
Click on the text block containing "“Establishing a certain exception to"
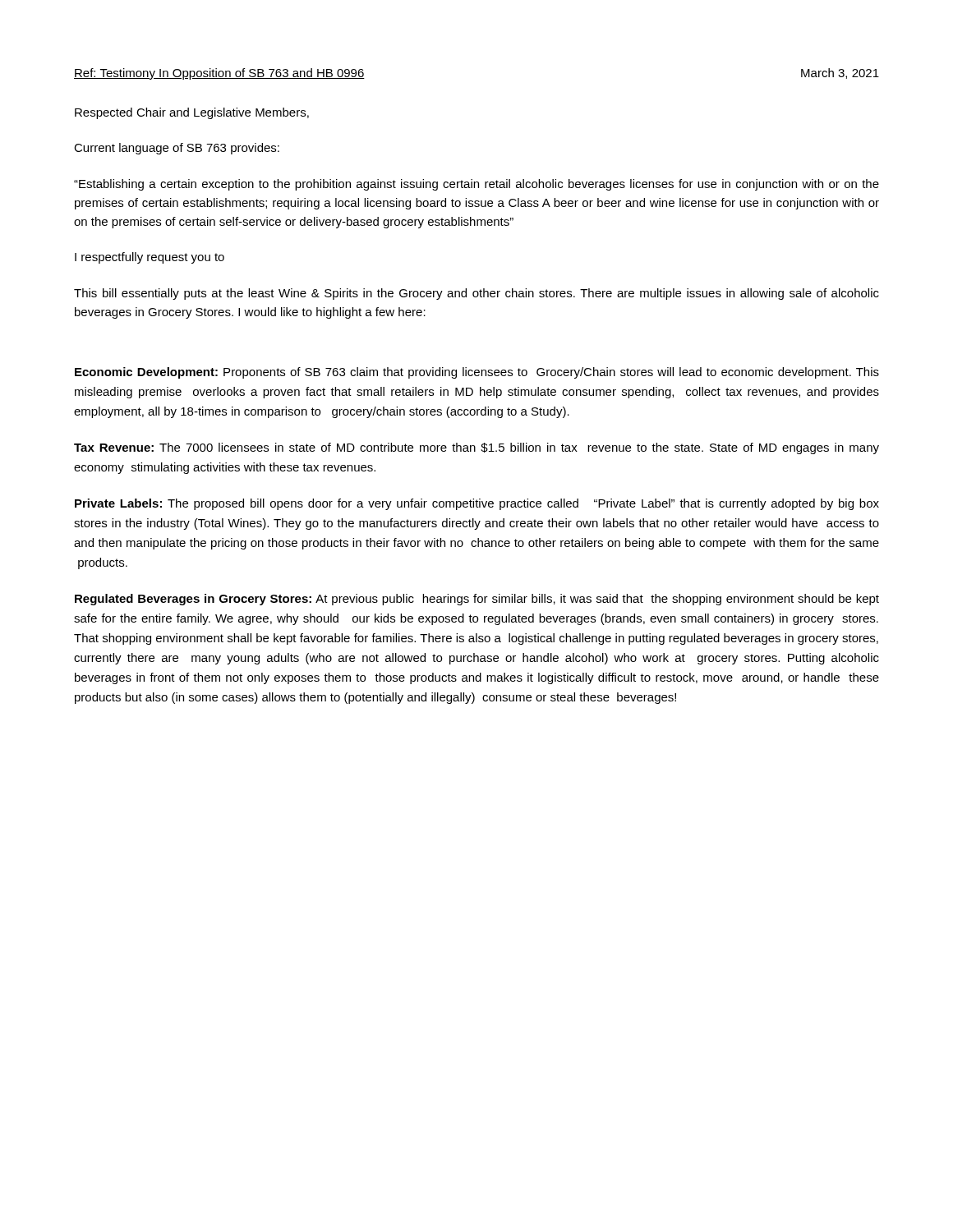click(476, 202)
